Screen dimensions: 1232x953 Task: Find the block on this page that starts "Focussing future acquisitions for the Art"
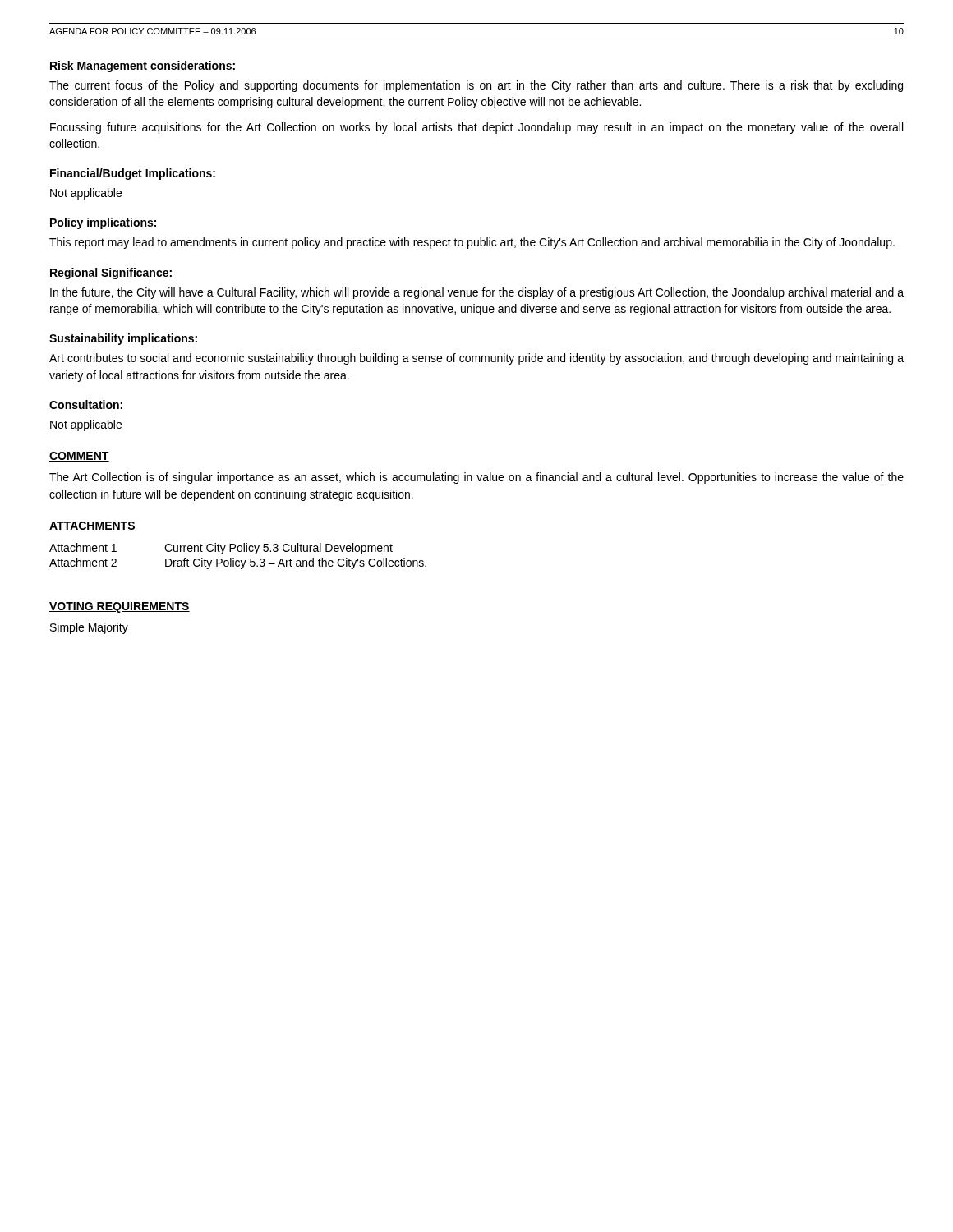tap(476, 135)
